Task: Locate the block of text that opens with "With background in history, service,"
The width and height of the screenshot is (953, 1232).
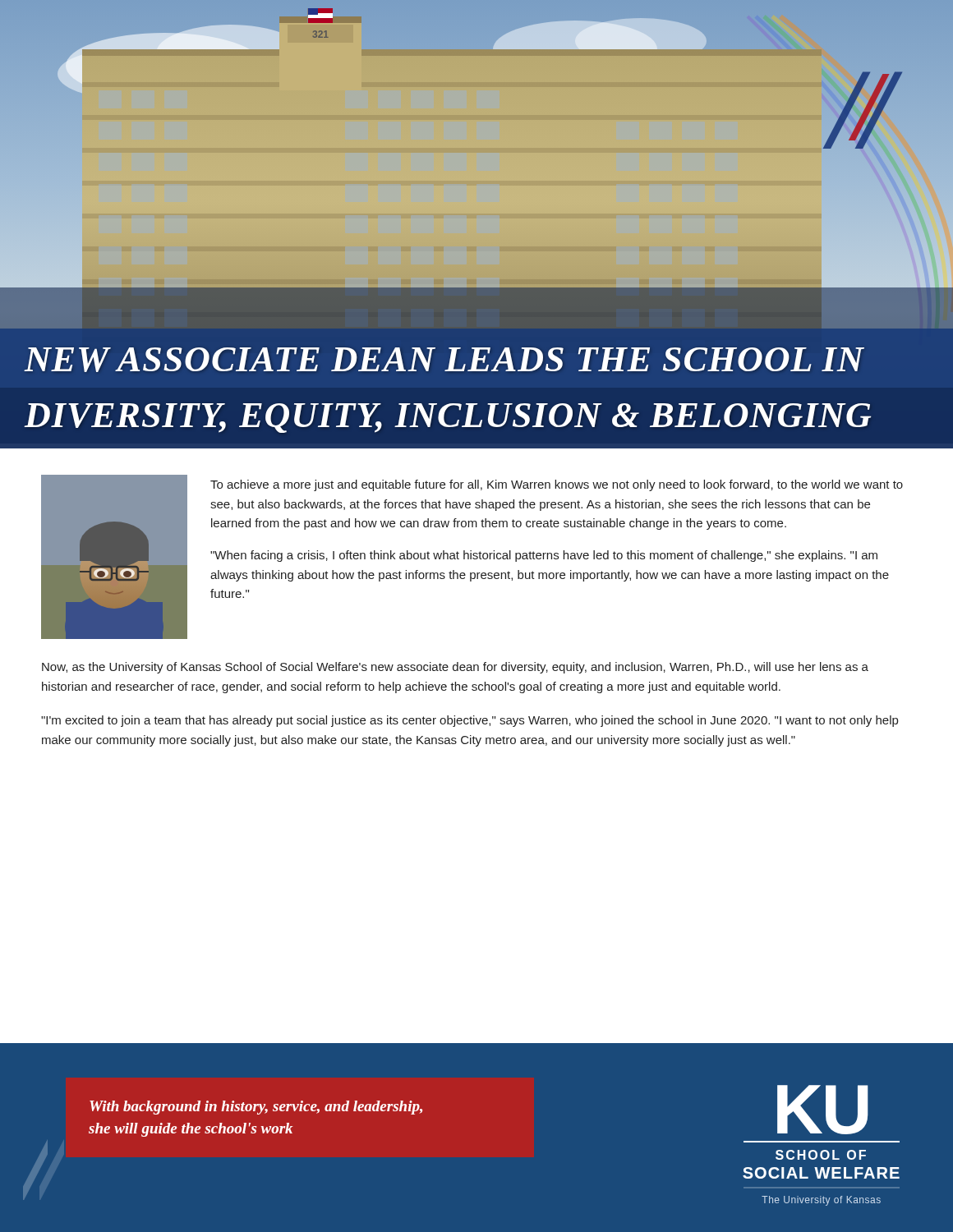Action: 256,1117
